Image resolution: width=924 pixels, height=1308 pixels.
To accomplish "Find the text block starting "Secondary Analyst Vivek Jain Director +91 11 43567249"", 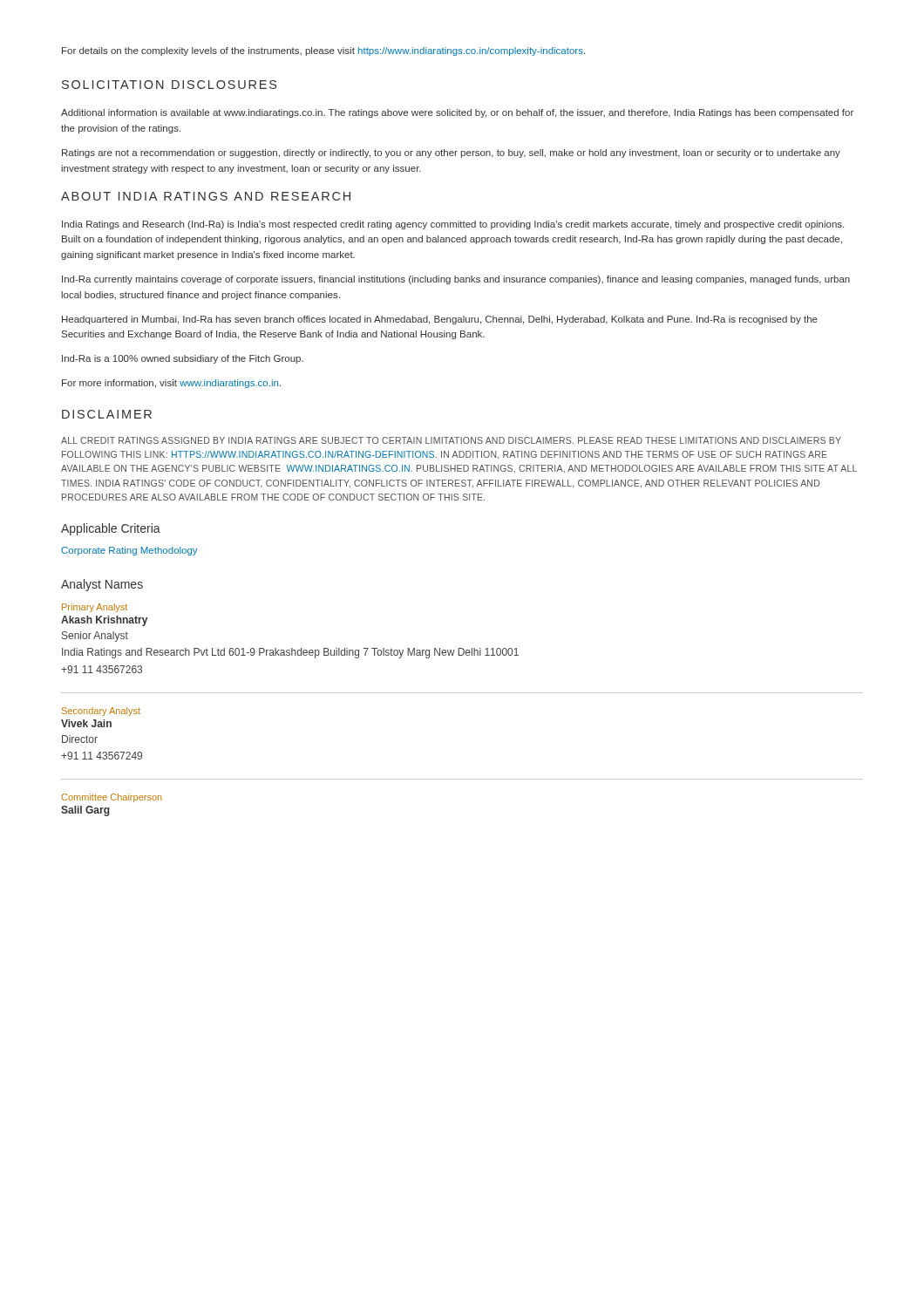I will coord(101,712).
